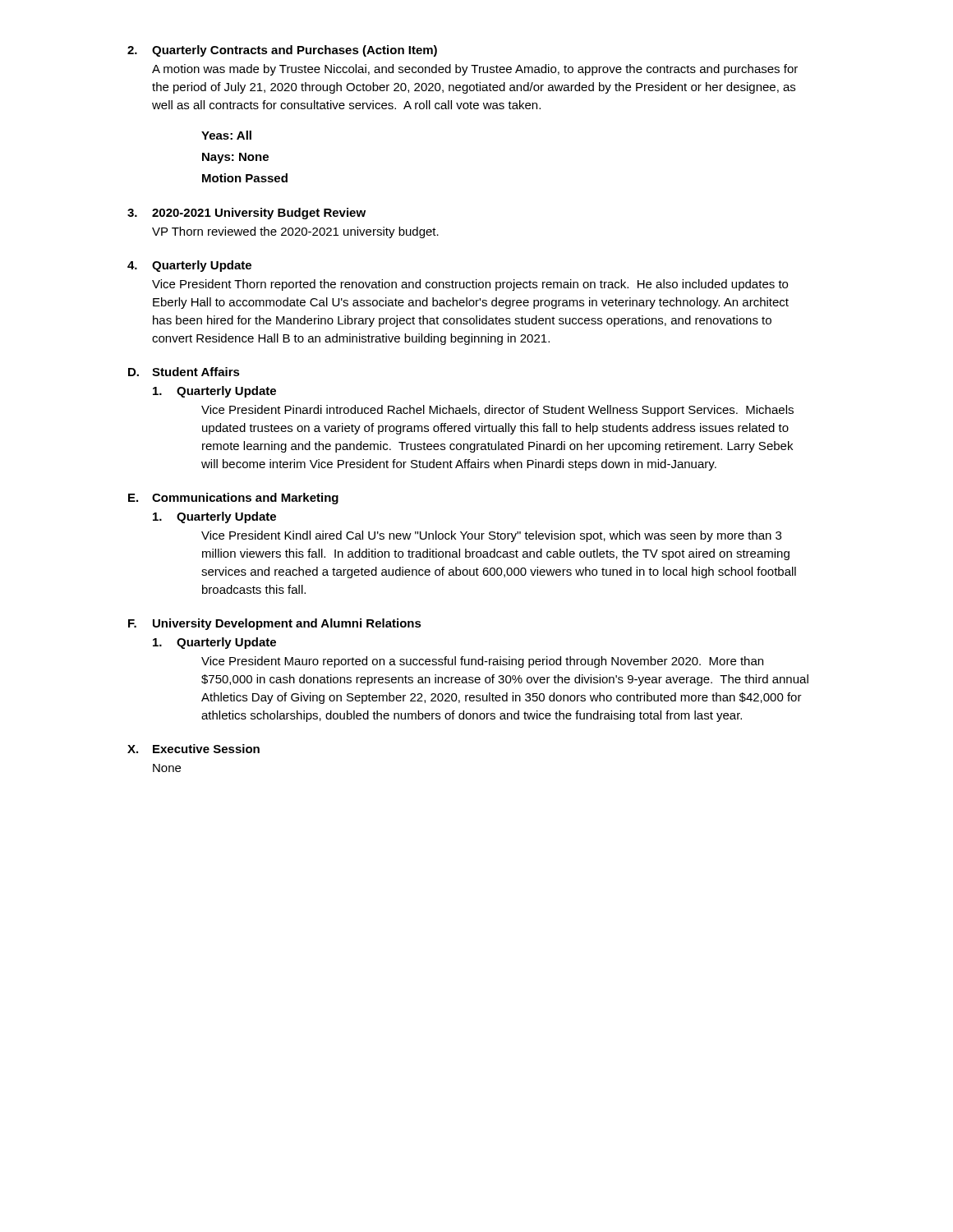953x1232 pixels.
Task: Click on the region starting "4. Quarterly Update Vice President"
Action: [x=468, y=302]
